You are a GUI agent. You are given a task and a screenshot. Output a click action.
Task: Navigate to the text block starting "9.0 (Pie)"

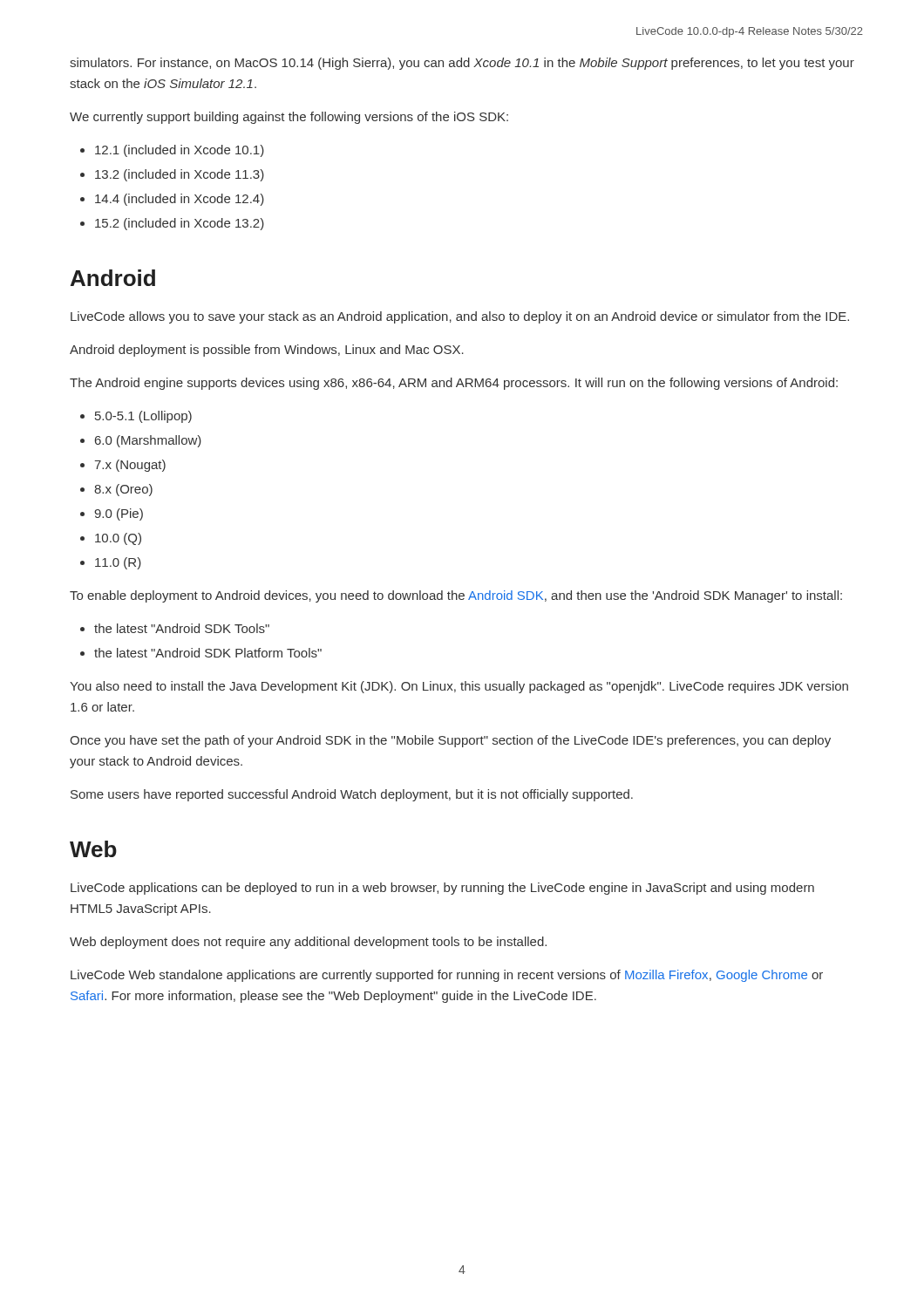119,513
